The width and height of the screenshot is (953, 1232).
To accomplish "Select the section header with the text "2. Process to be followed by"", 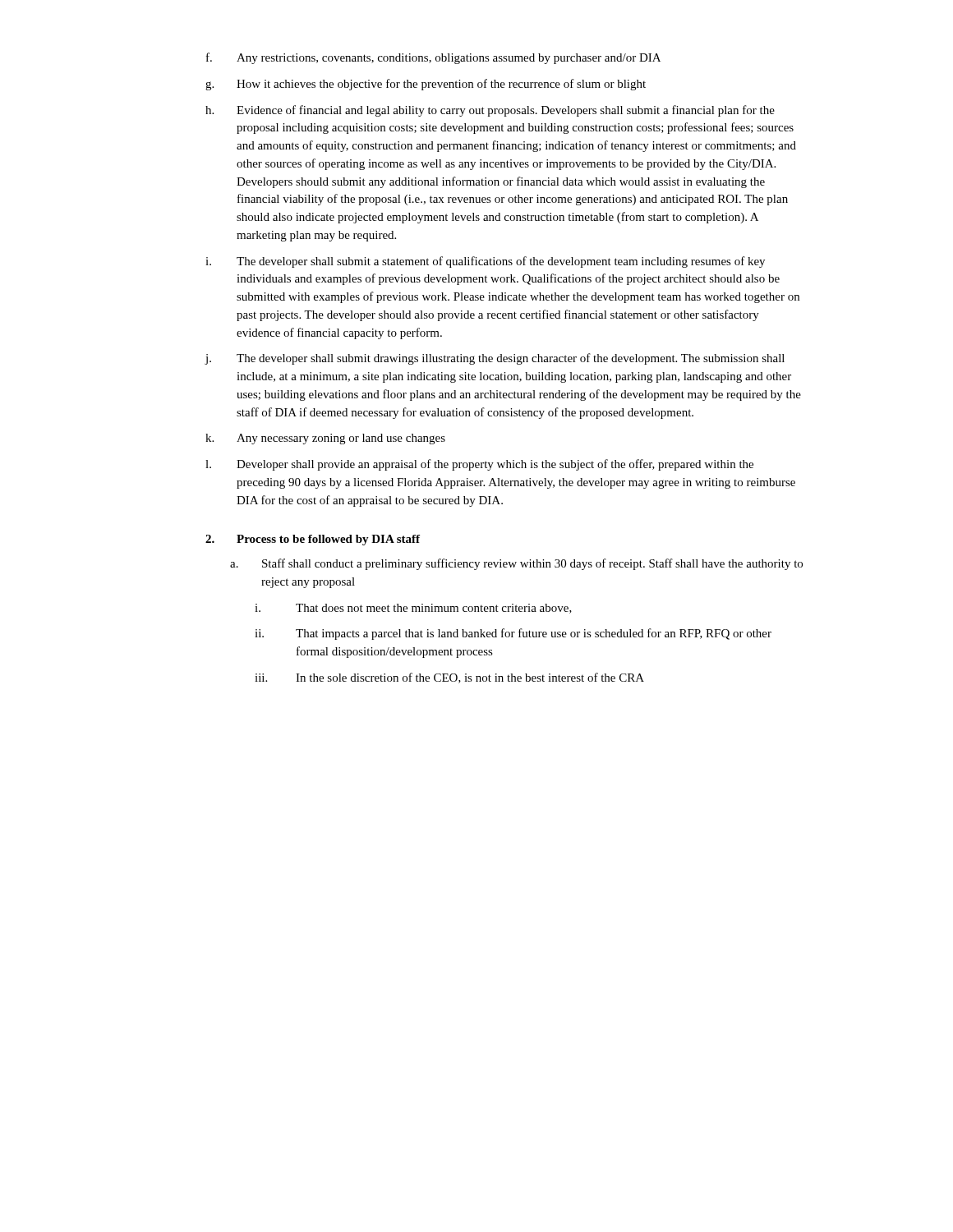I will tap(313, 540).
